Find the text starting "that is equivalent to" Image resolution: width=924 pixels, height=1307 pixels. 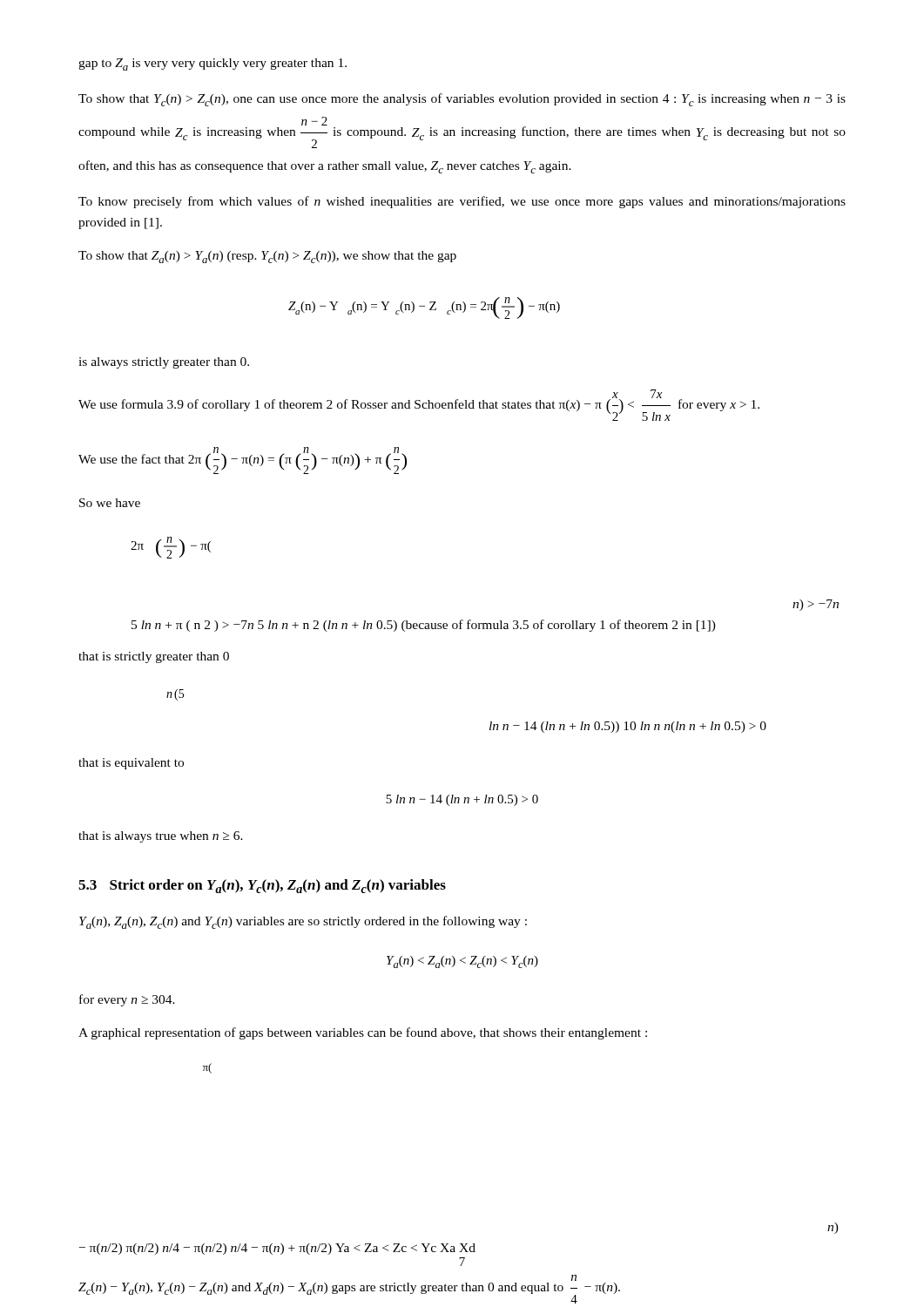pyautogui.click(x=131, y=762)
